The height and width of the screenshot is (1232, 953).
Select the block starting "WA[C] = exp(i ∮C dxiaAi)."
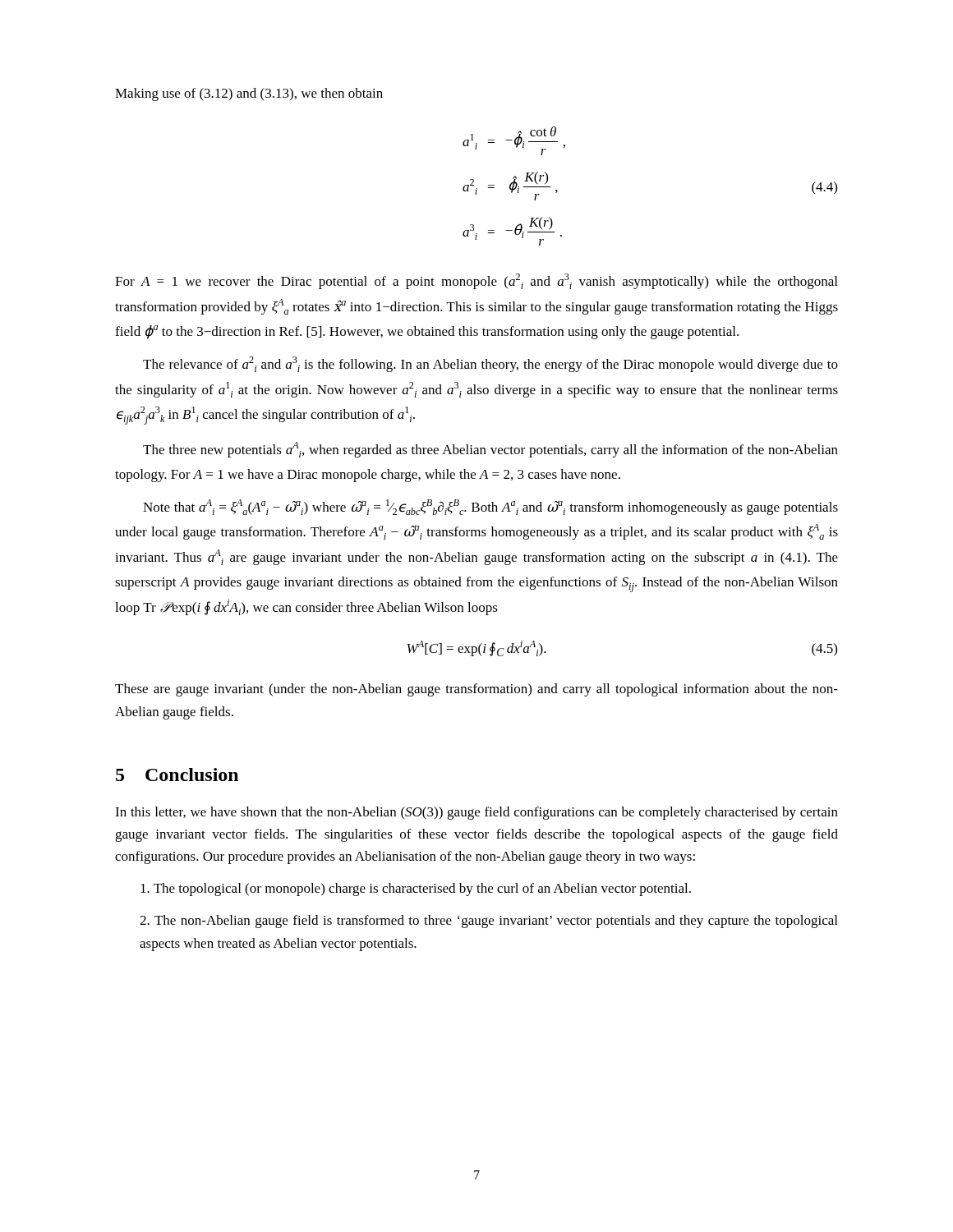tap(479, 648)
